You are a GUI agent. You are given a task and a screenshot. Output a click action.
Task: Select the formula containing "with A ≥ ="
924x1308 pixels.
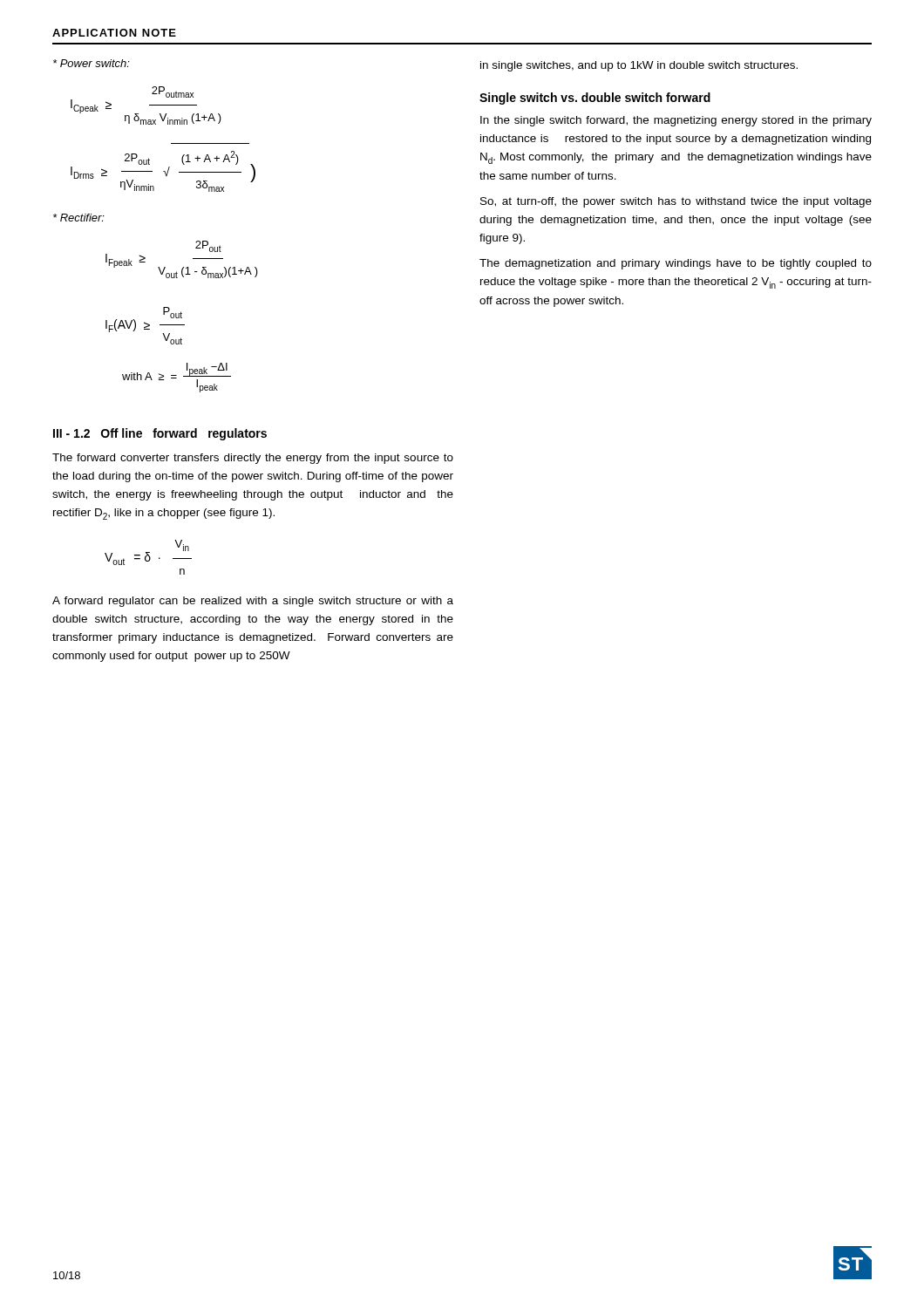177,378
